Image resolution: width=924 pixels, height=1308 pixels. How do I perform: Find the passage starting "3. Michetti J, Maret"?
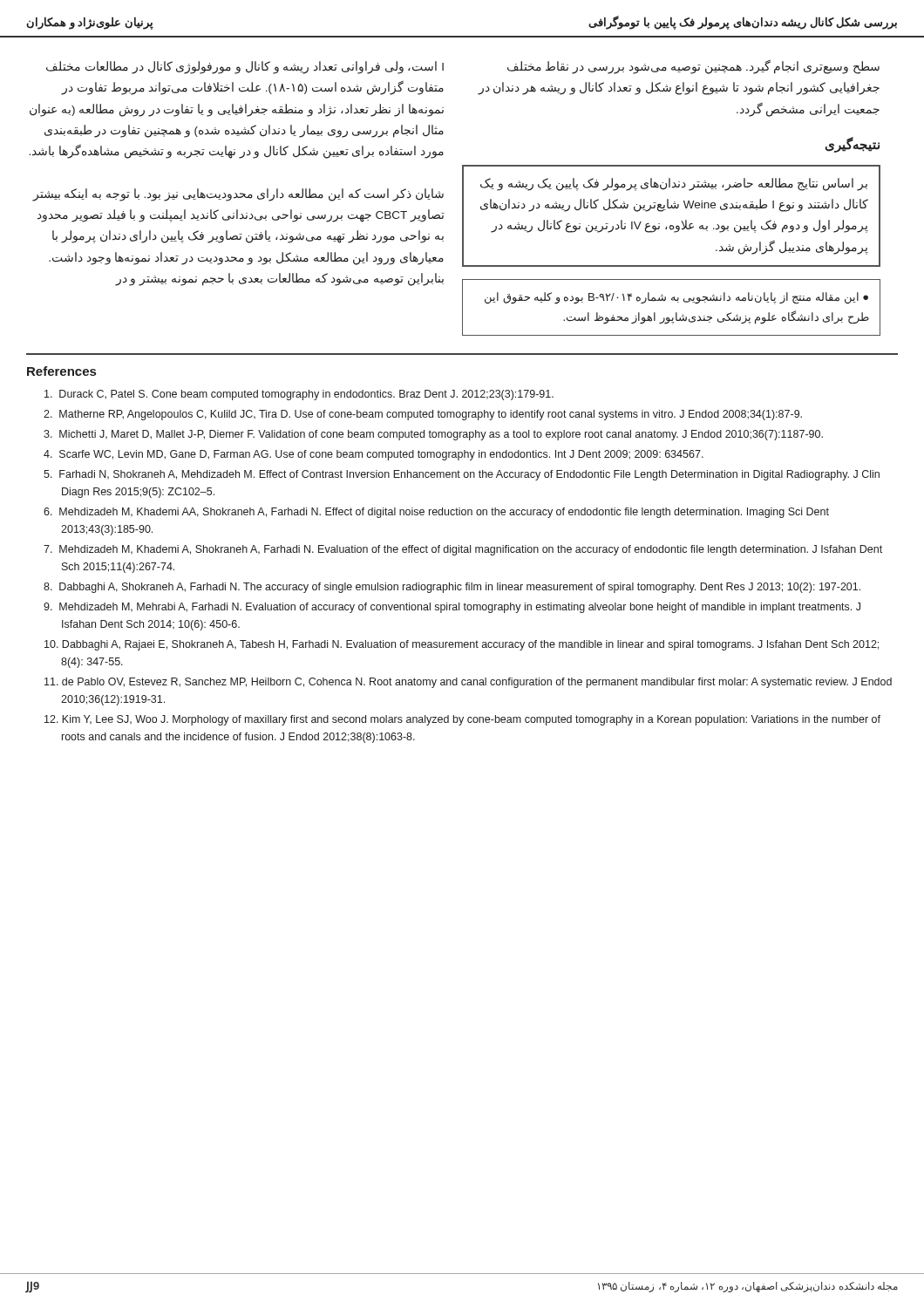[x=434, y=434]
